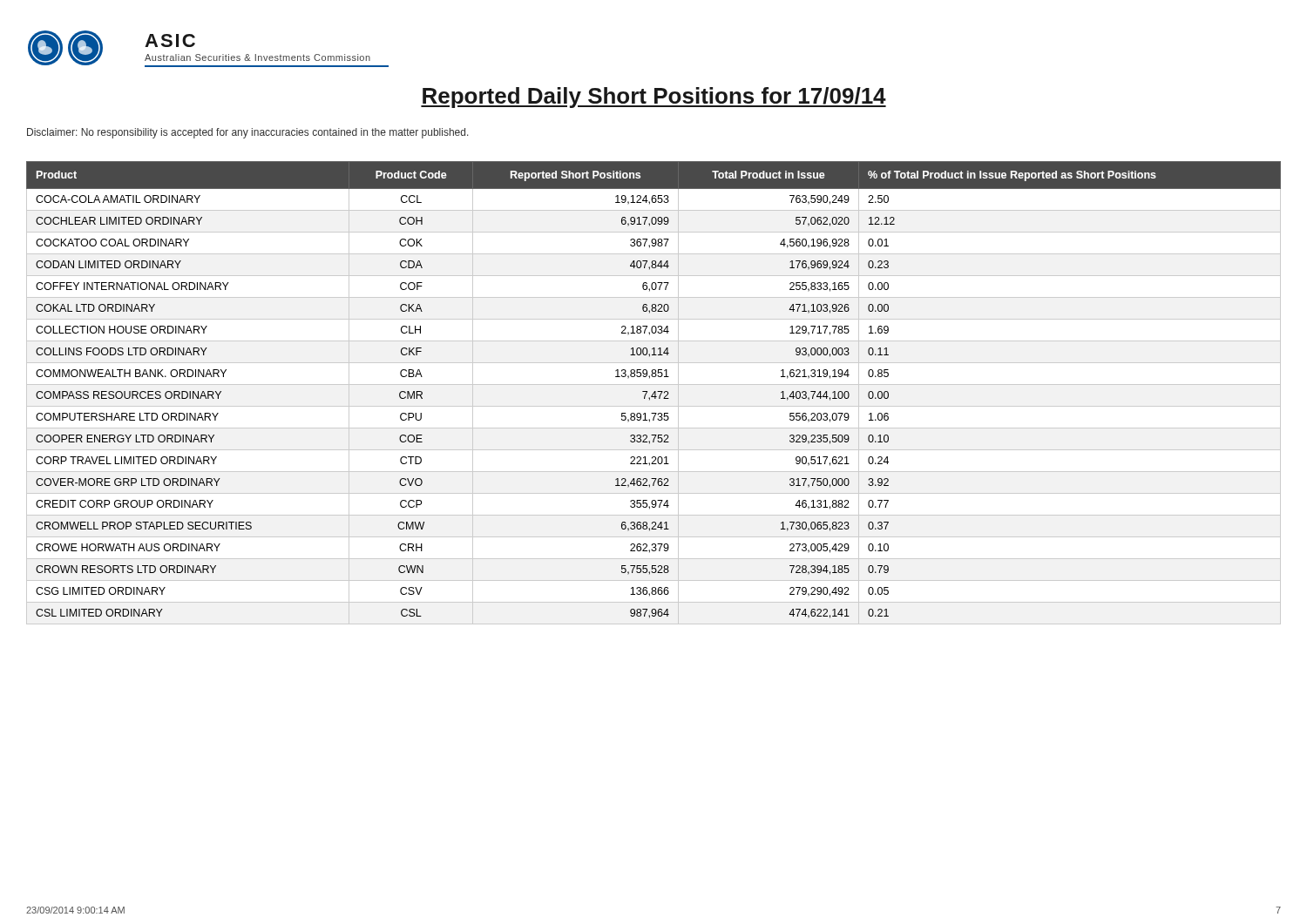Click on the logo

tap(207, 48)
